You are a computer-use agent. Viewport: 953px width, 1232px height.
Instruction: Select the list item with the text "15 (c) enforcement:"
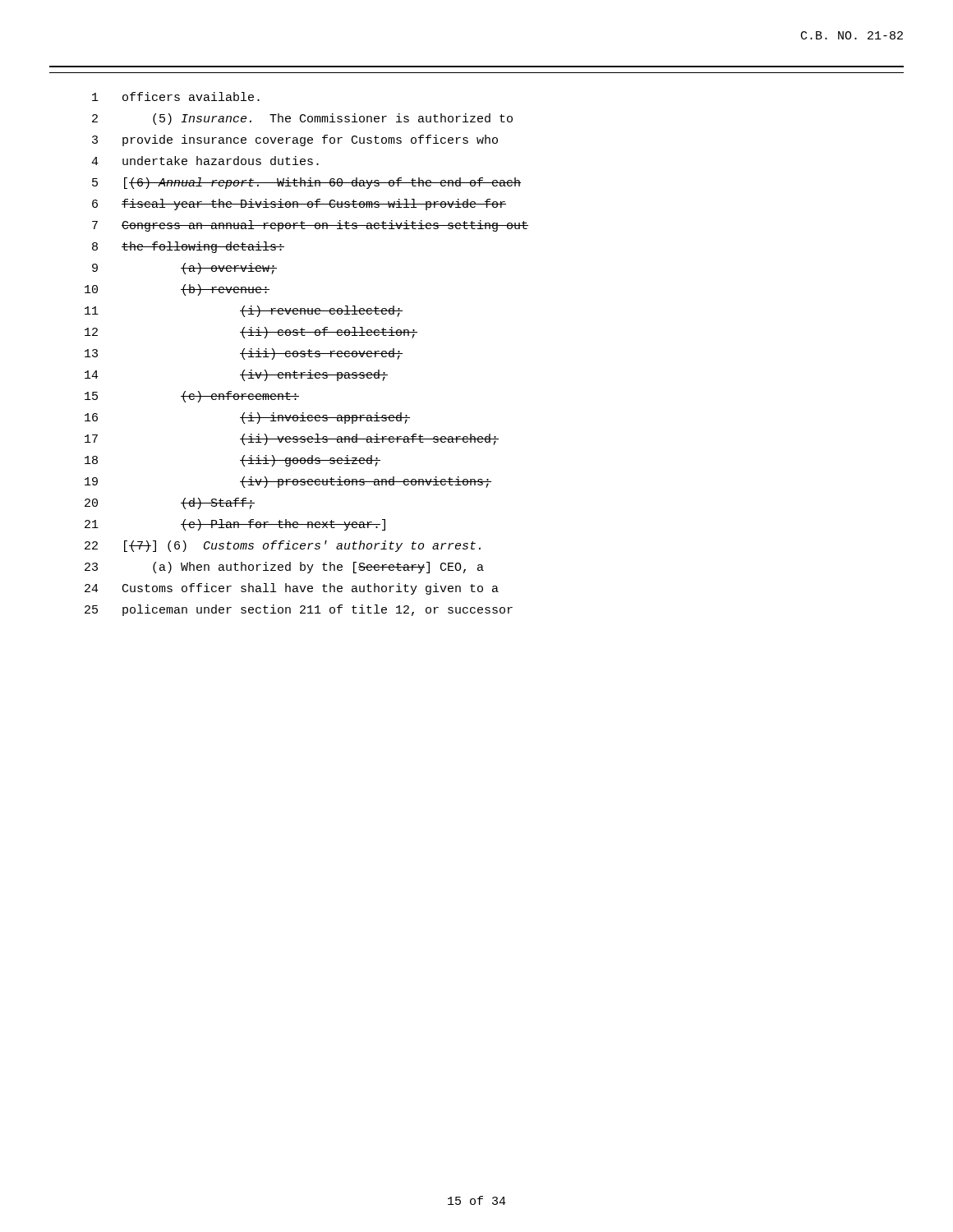point(192,397)
